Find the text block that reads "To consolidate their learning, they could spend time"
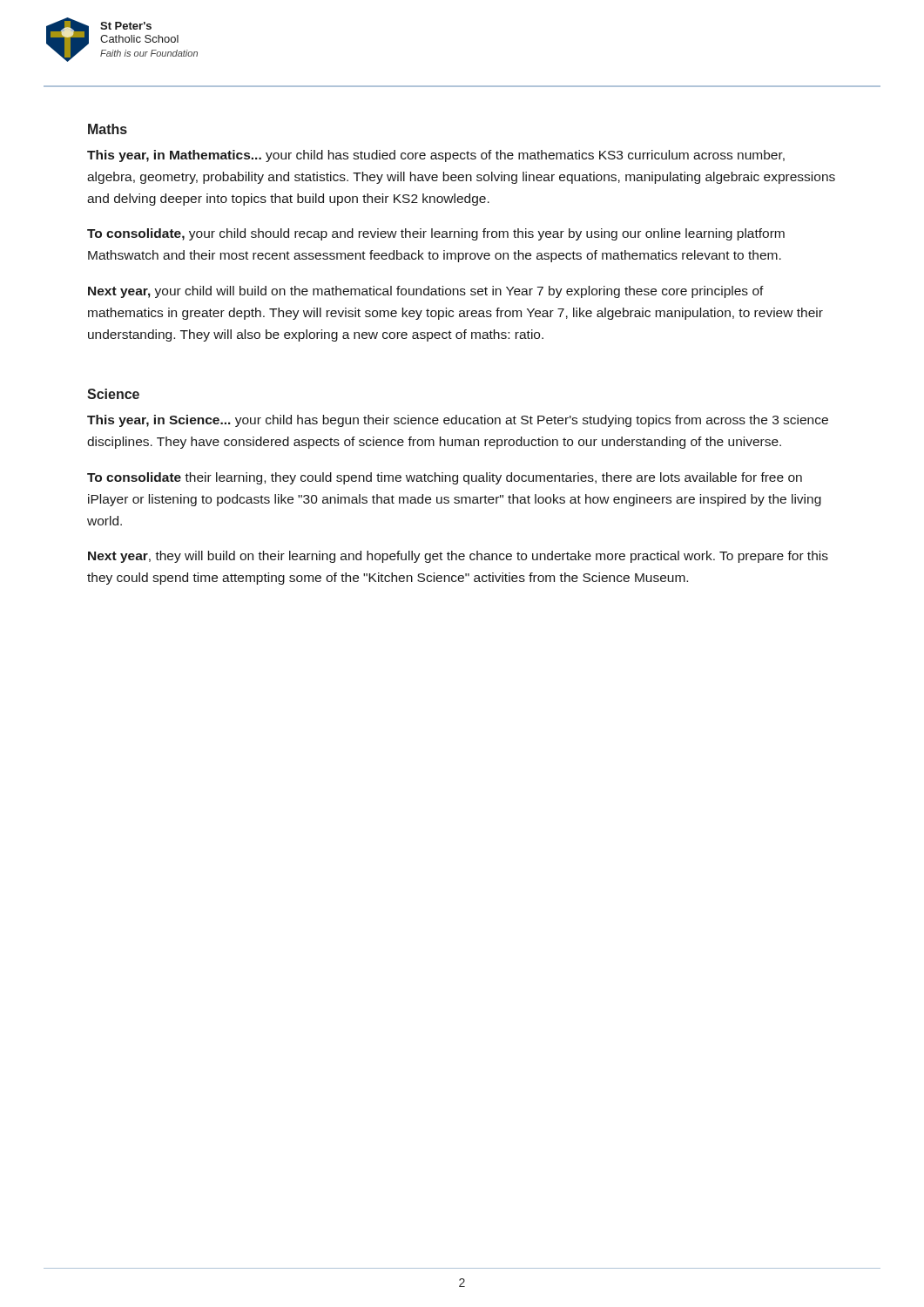 454,499
